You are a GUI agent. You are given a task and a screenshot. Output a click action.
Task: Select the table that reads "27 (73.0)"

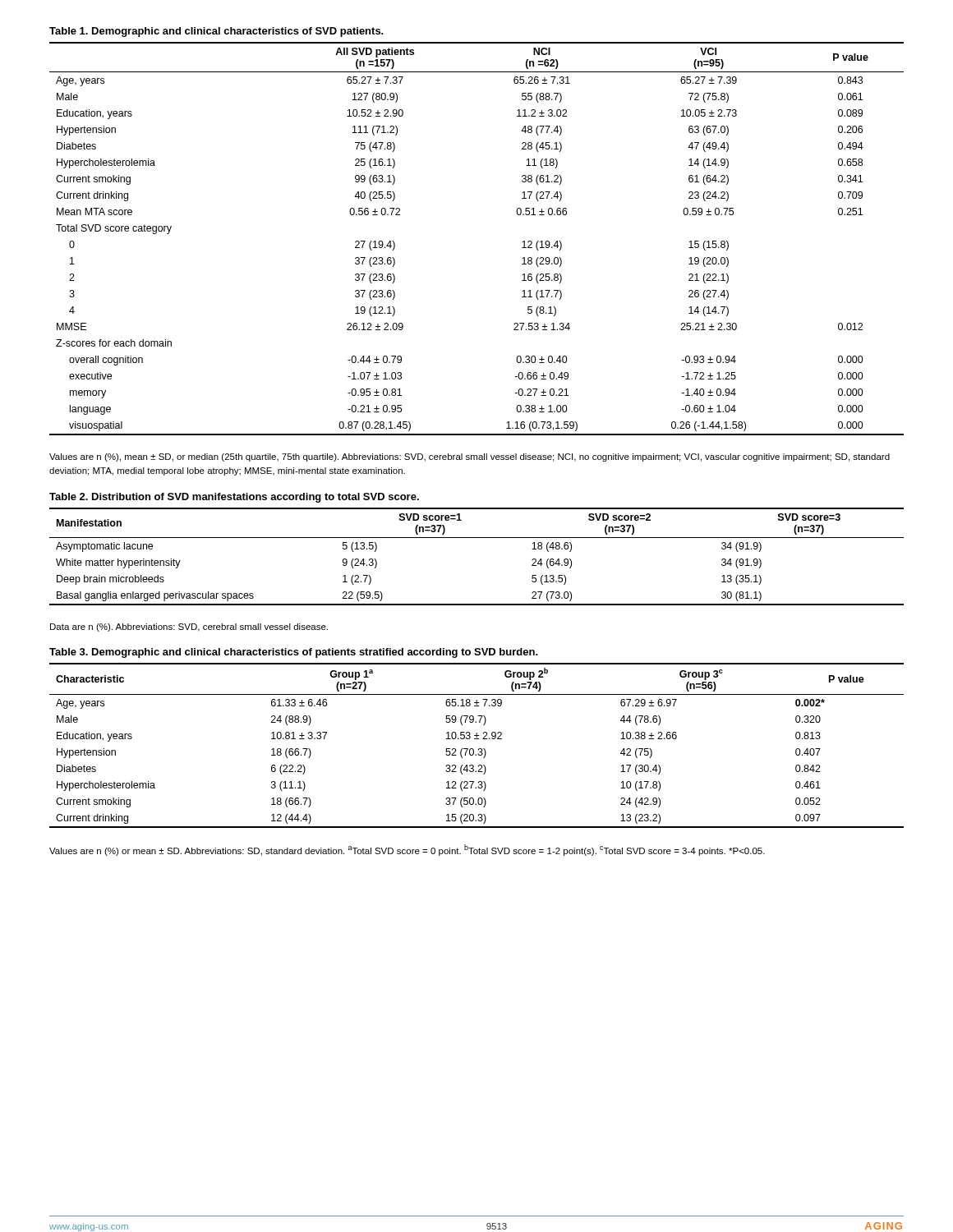click(x=476, y=556)
